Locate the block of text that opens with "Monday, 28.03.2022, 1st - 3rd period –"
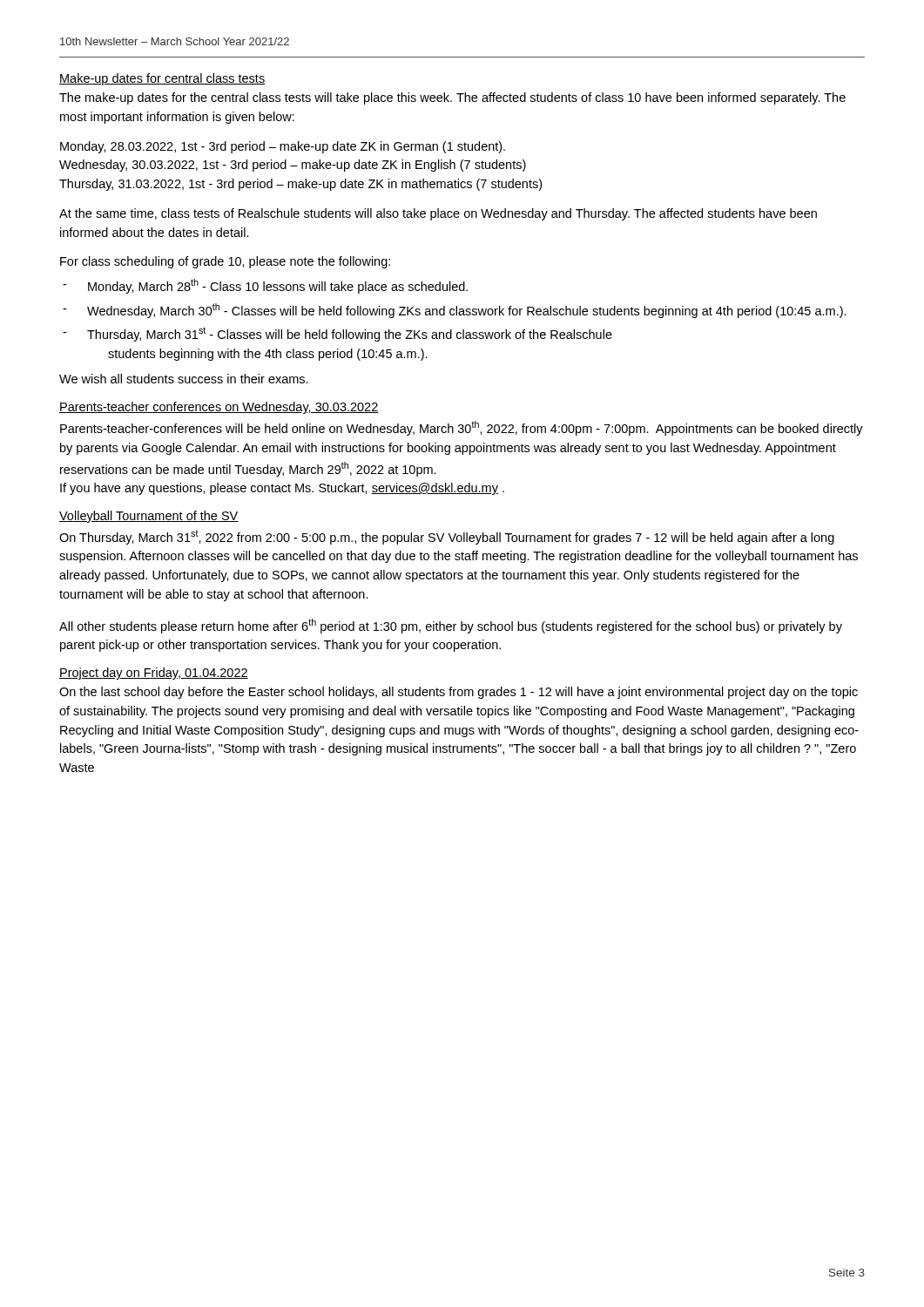 [301, 165]
